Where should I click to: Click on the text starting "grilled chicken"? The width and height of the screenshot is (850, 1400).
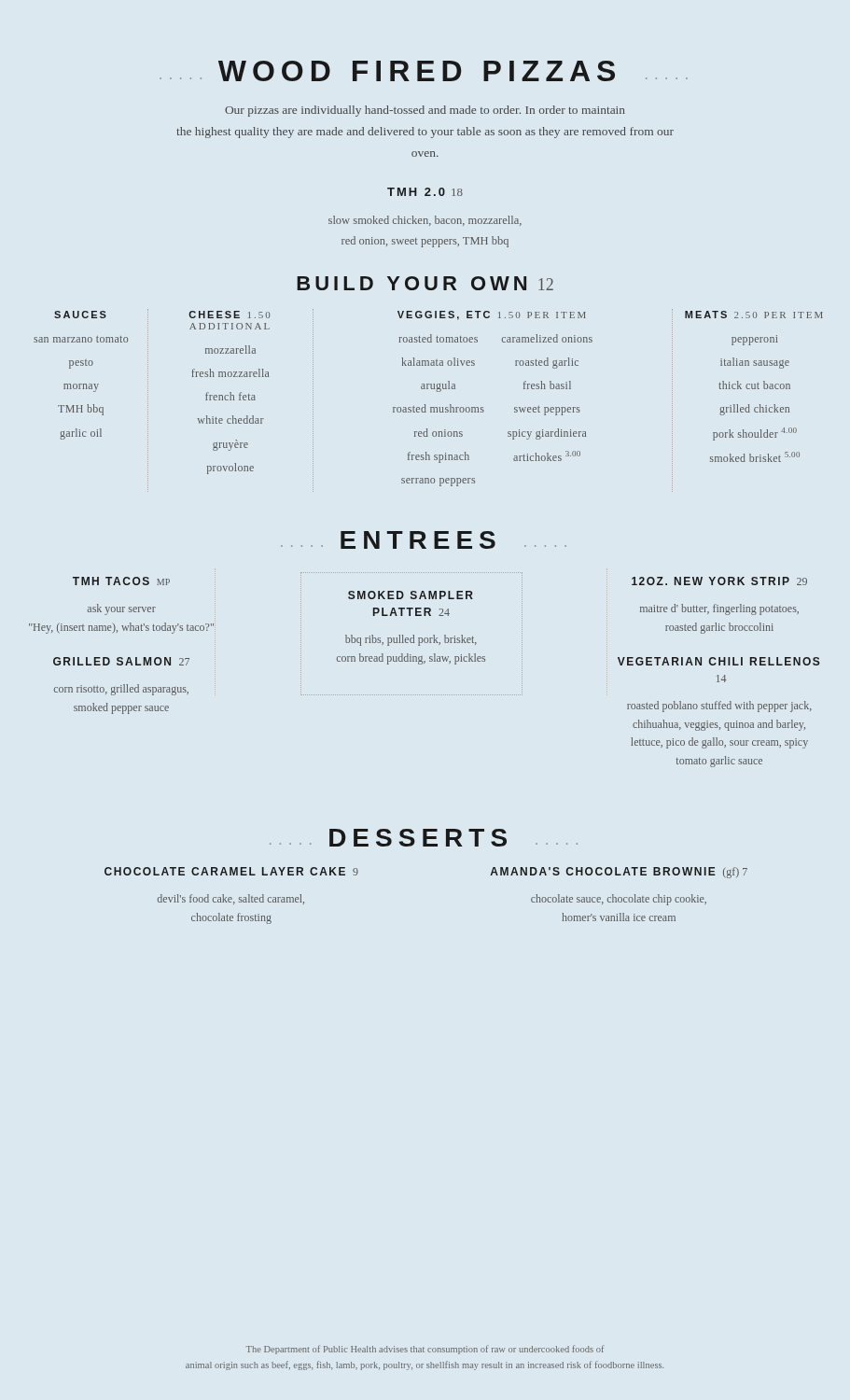coord(755,410)
